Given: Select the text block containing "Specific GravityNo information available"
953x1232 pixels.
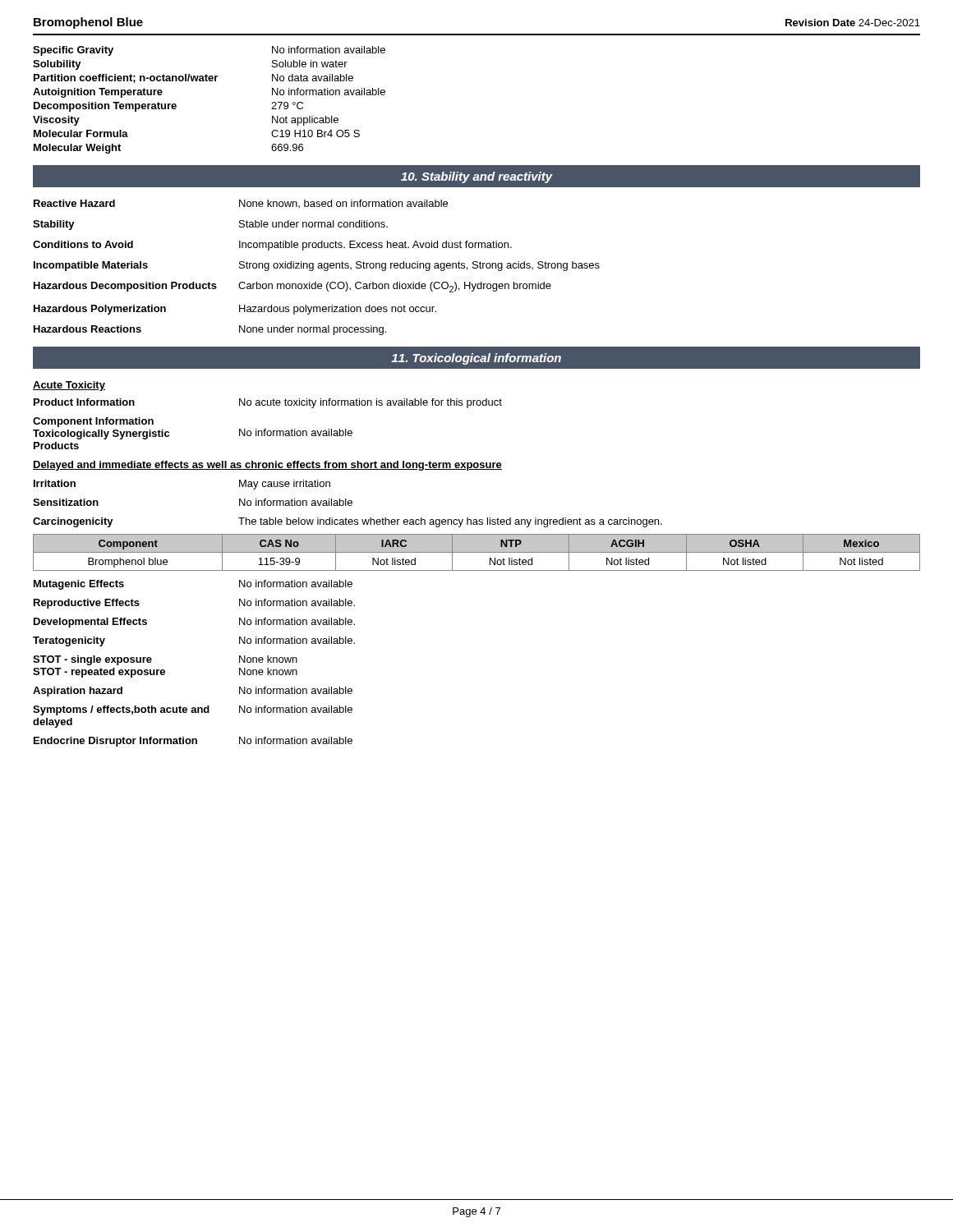Looking at the screenshot, I should click(69, 51).
